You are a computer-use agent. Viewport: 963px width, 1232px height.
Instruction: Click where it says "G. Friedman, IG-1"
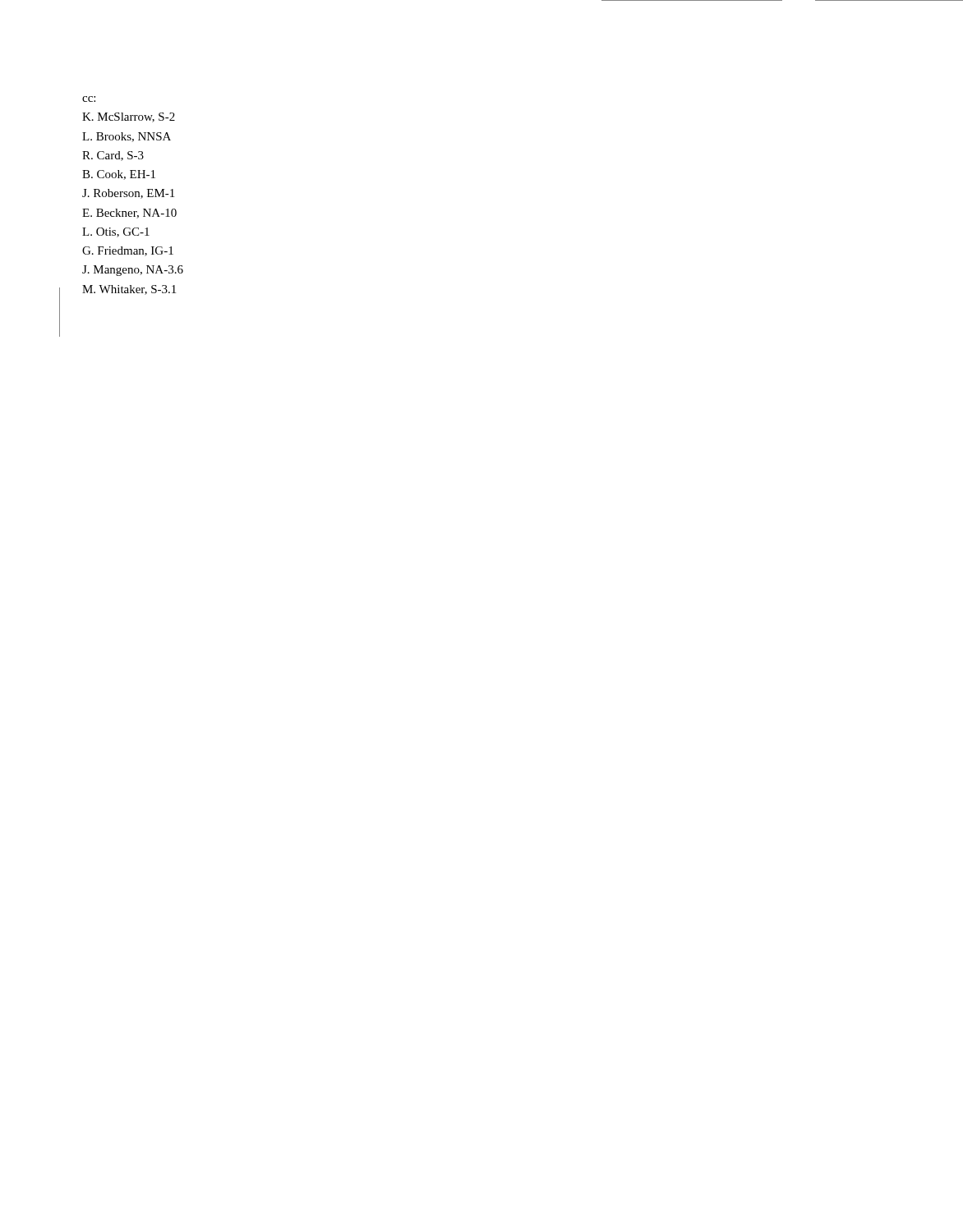[128, 251]
